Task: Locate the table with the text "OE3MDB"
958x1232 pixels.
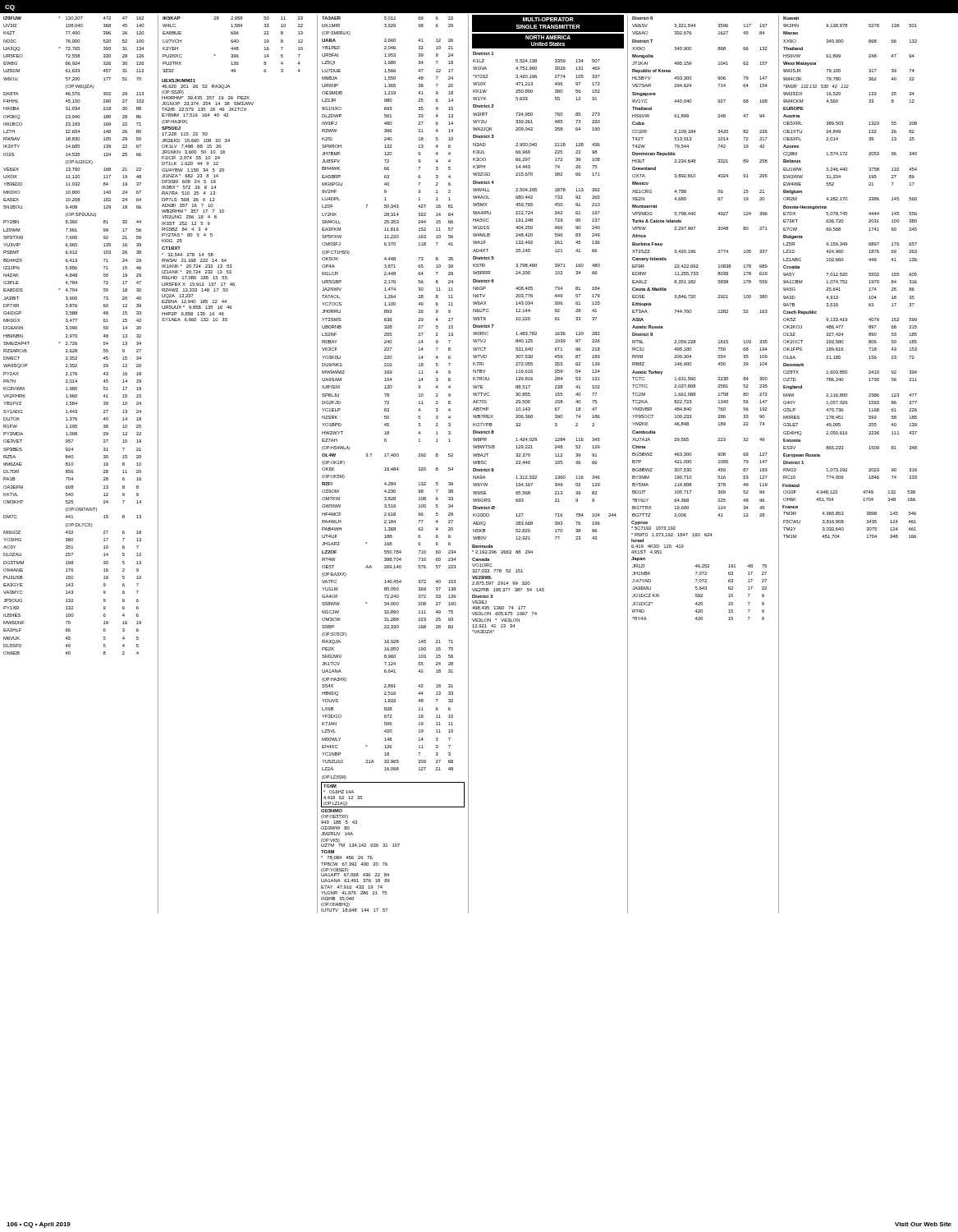Action: [393, 464]
